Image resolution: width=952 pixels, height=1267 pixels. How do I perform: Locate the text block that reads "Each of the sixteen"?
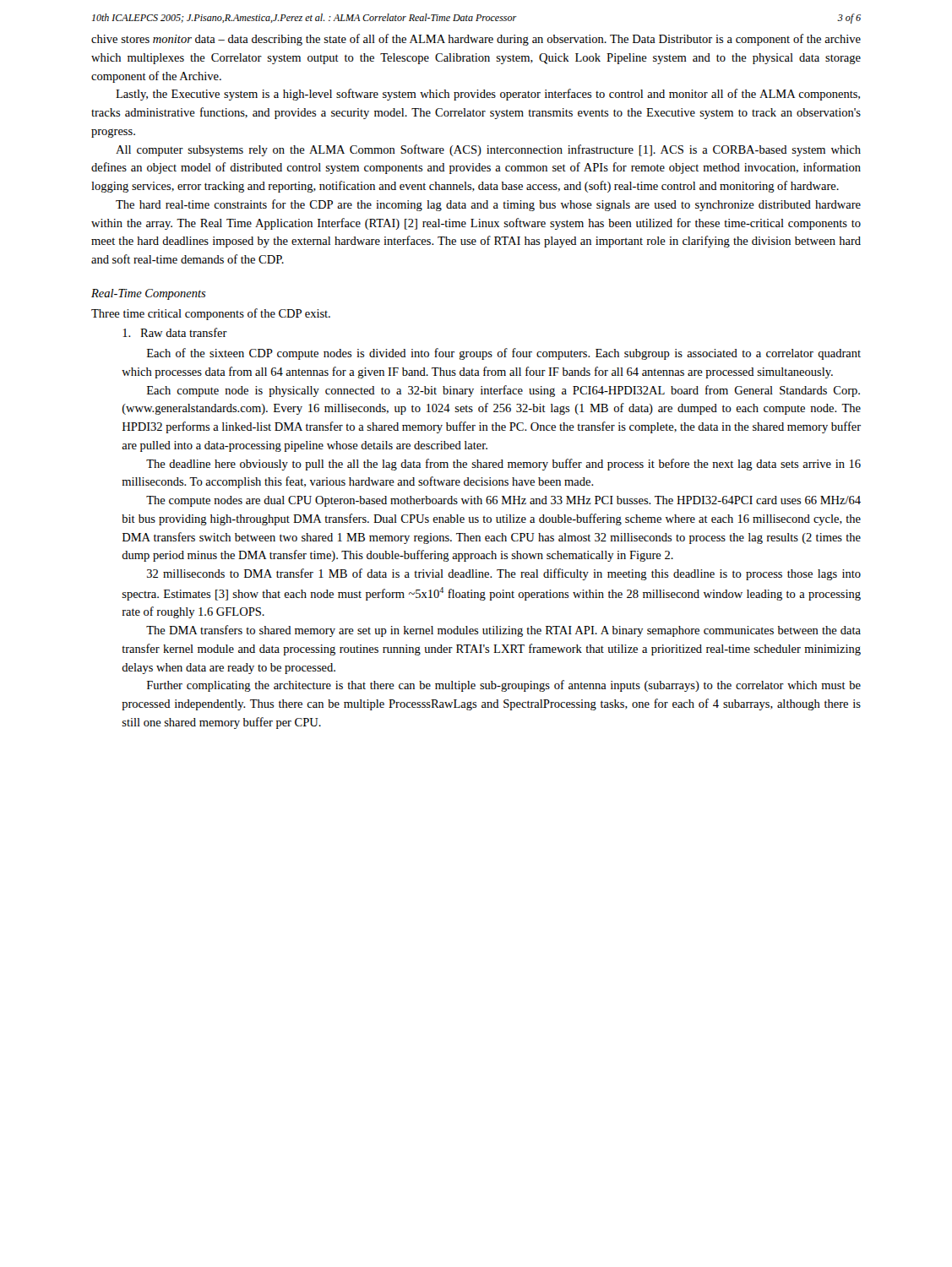coord(491,538)
